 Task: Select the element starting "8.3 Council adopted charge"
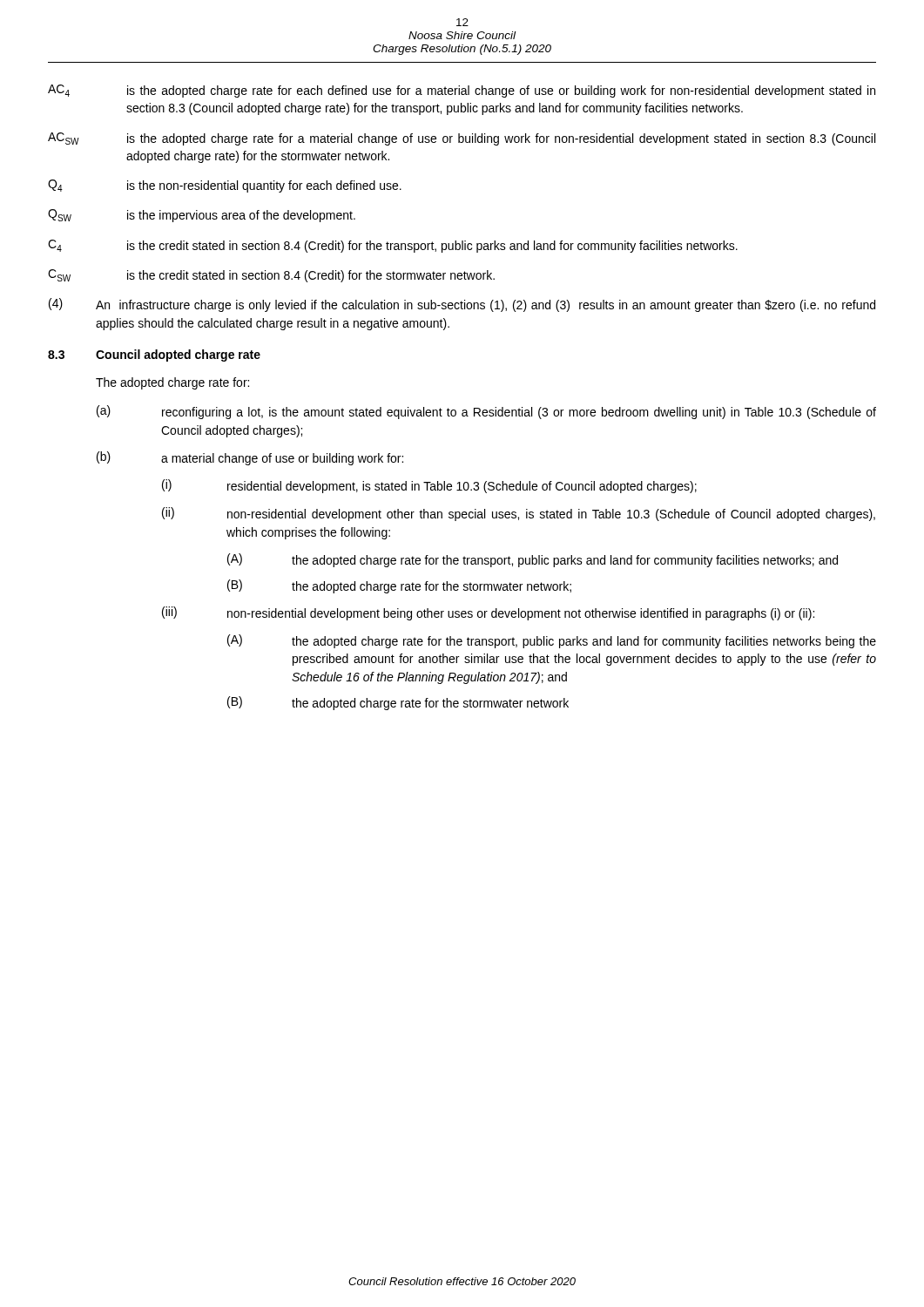click(154, 355)
